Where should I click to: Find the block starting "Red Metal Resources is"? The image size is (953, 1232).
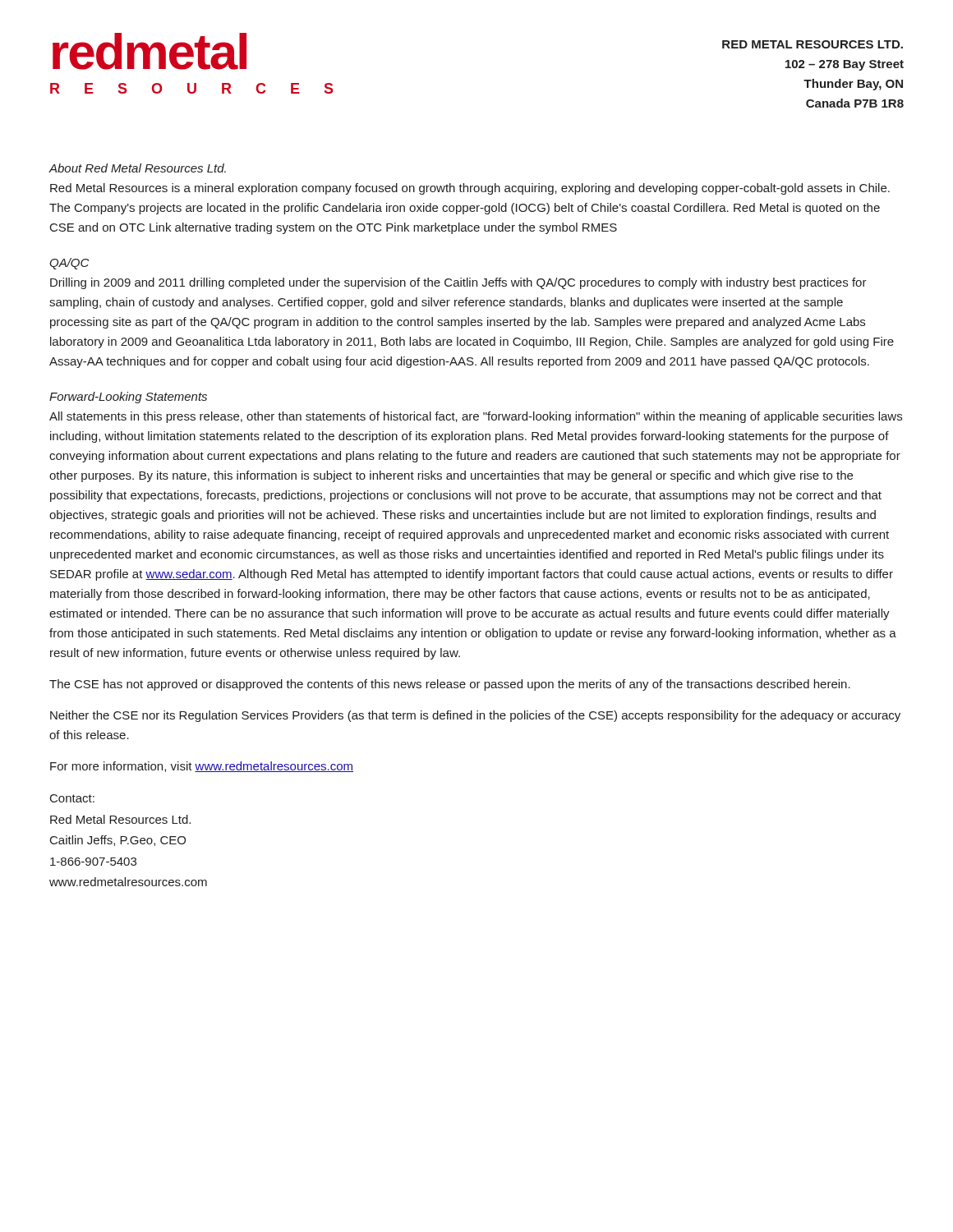[470, 207]
